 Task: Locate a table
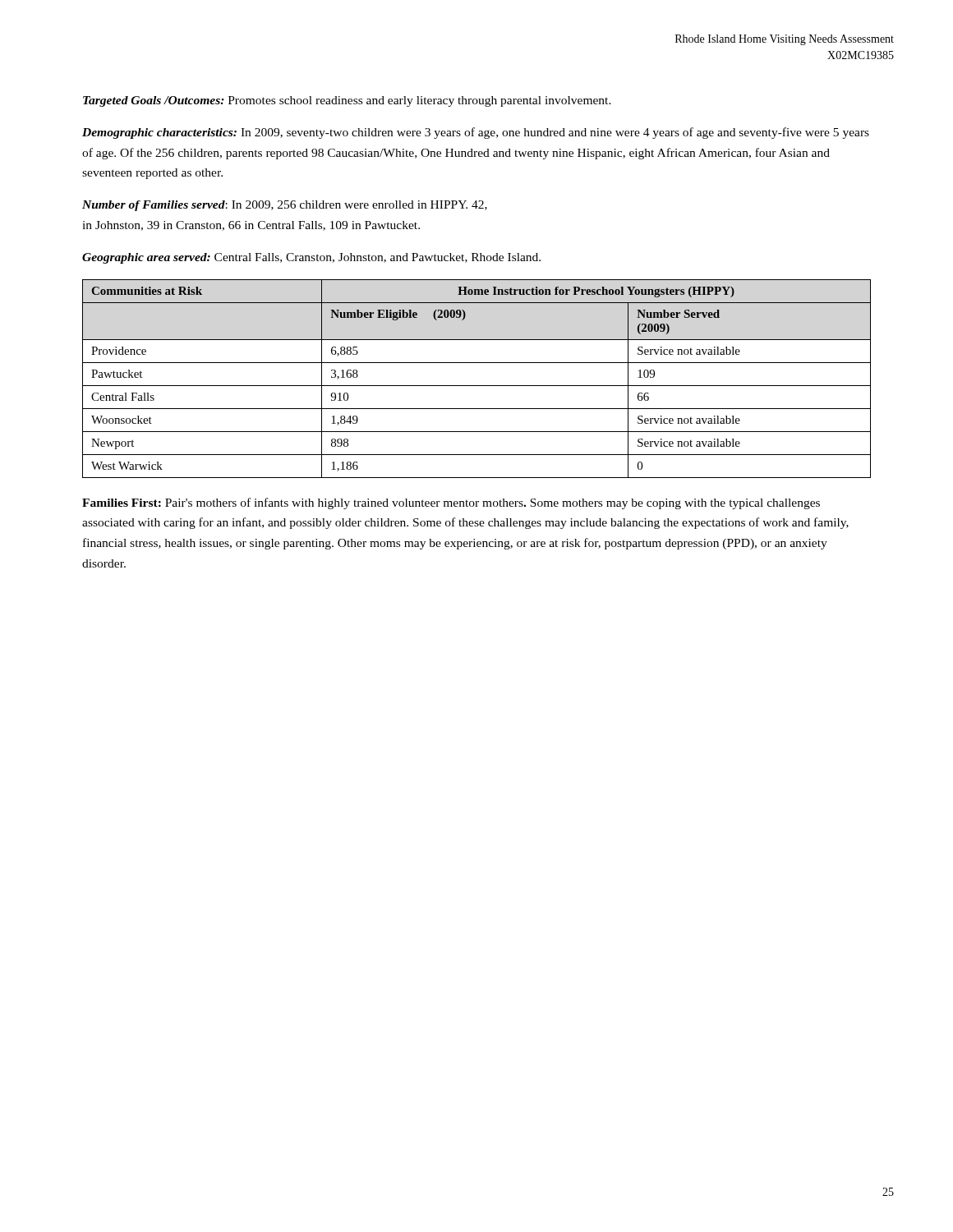pyautogui.click(x=476, y=378)
